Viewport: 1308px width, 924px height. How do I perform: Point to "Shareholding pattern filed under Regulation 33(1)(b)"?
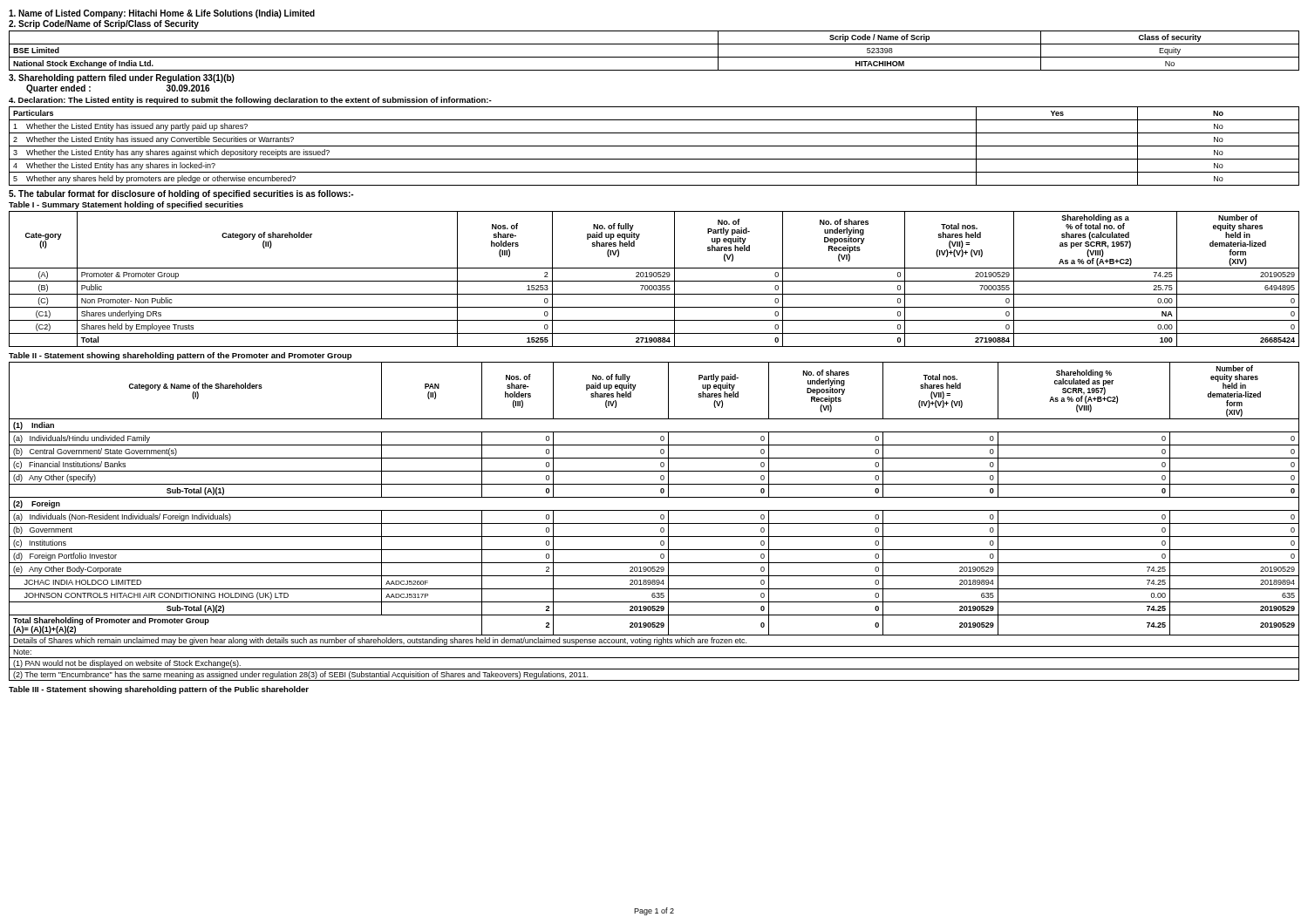tap(122, 78)
